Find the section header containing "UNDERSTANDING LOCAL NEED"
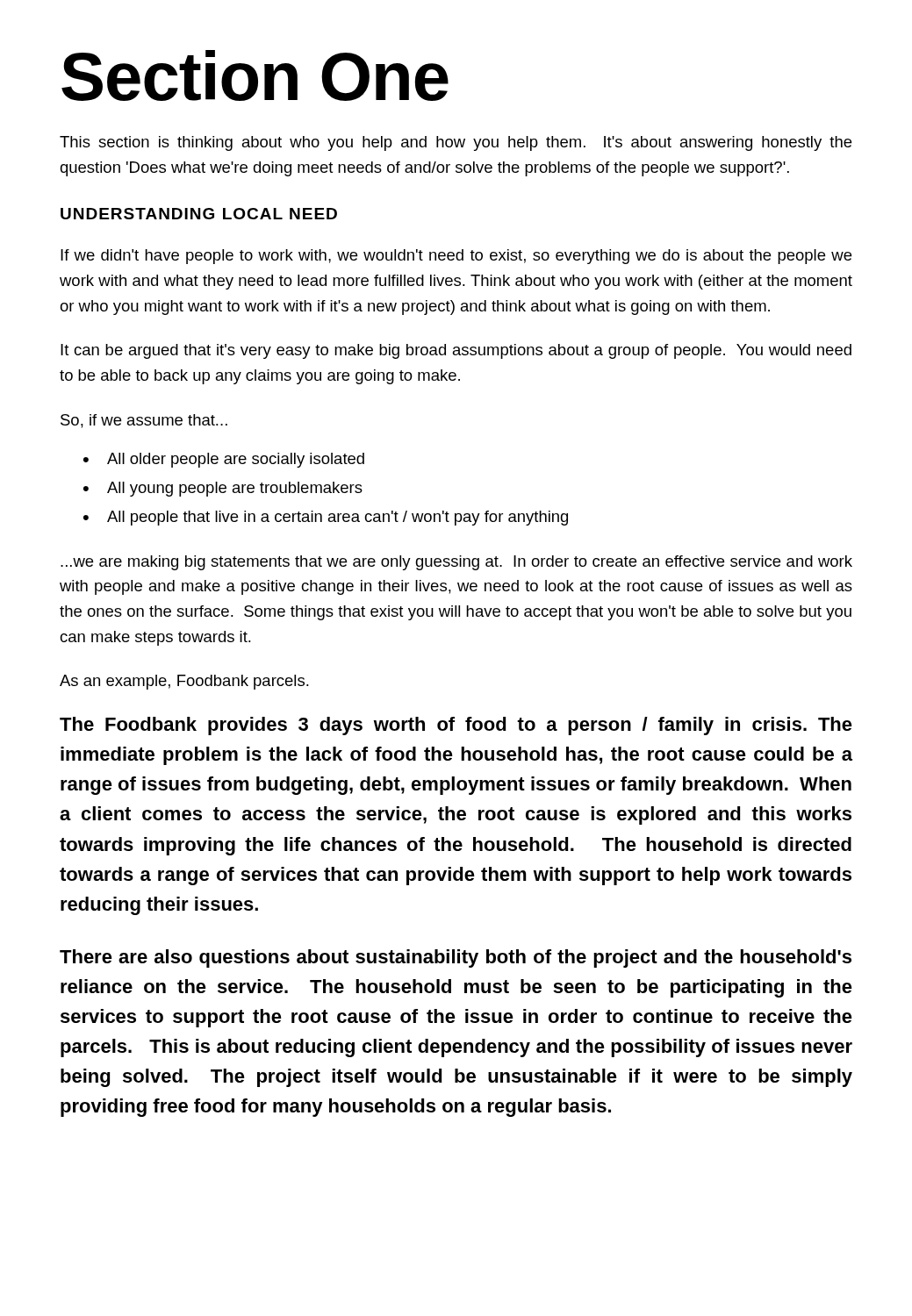The width and height of the screenshot is (912, 1316). [199, 214]
